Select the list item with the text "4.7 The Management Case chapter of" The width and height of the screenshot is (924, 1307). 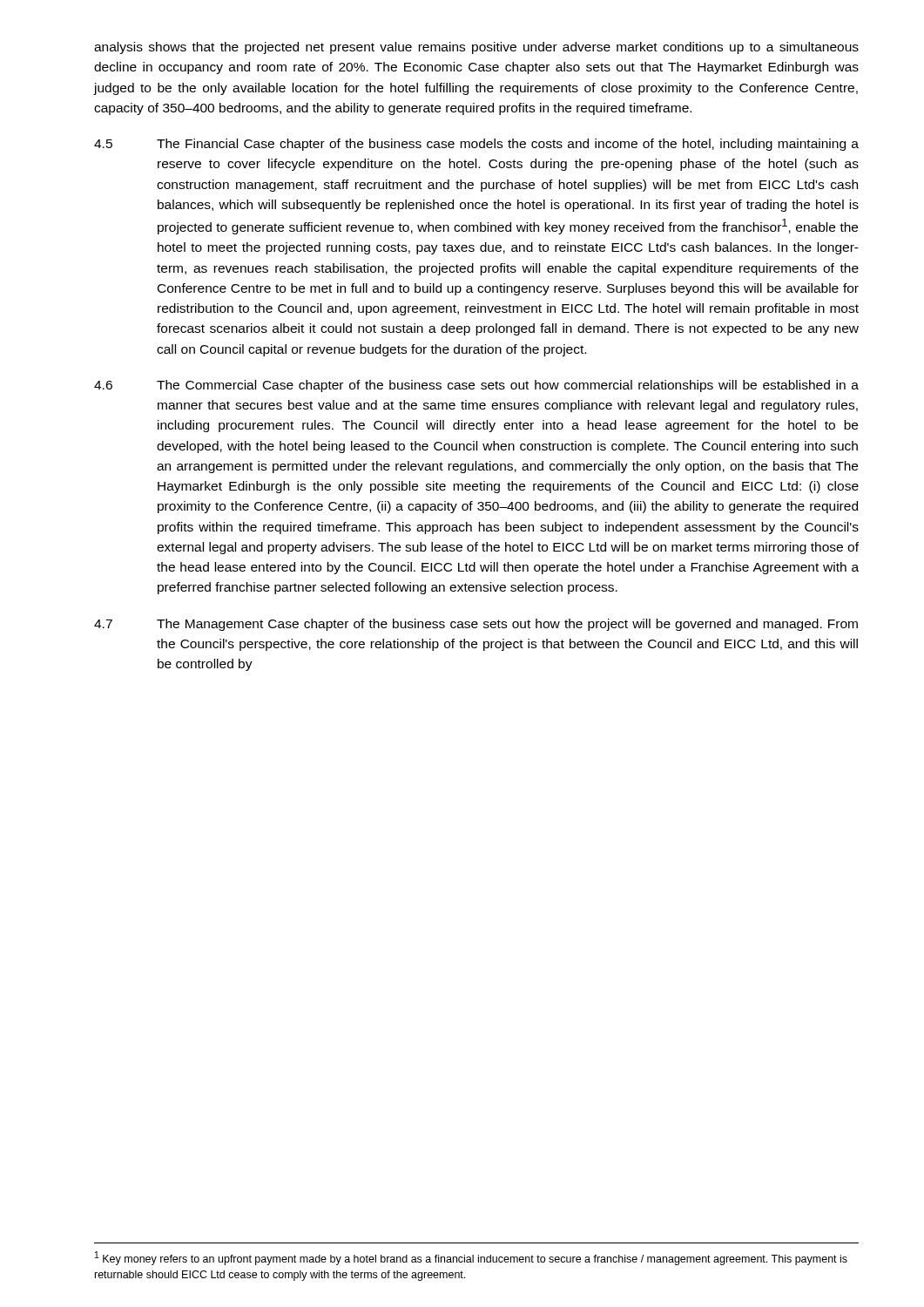coord(476,644)
